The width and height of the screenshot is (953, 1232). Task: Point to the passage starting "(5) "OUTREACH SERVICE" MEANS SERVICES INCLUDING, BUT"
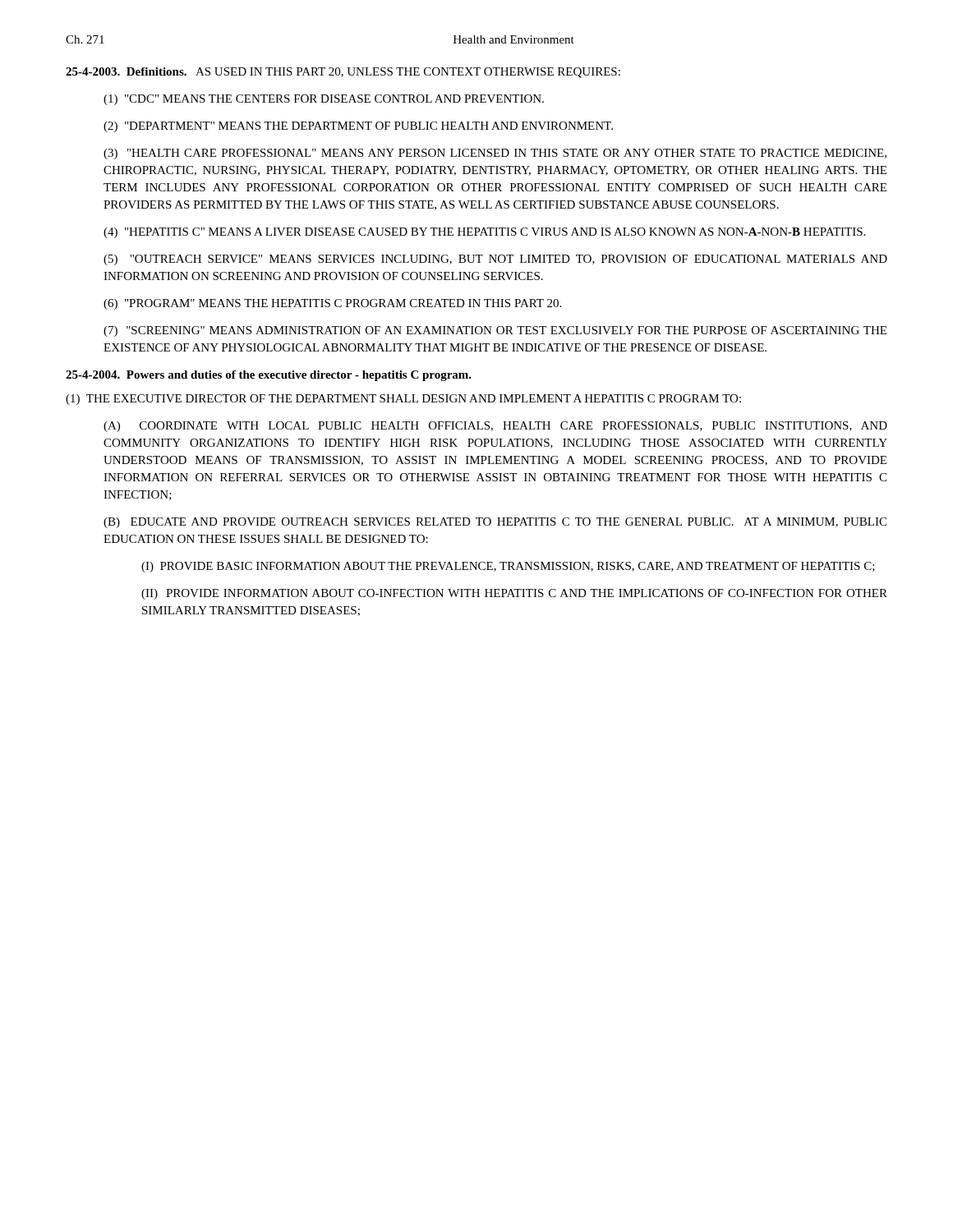pos(495,267)
